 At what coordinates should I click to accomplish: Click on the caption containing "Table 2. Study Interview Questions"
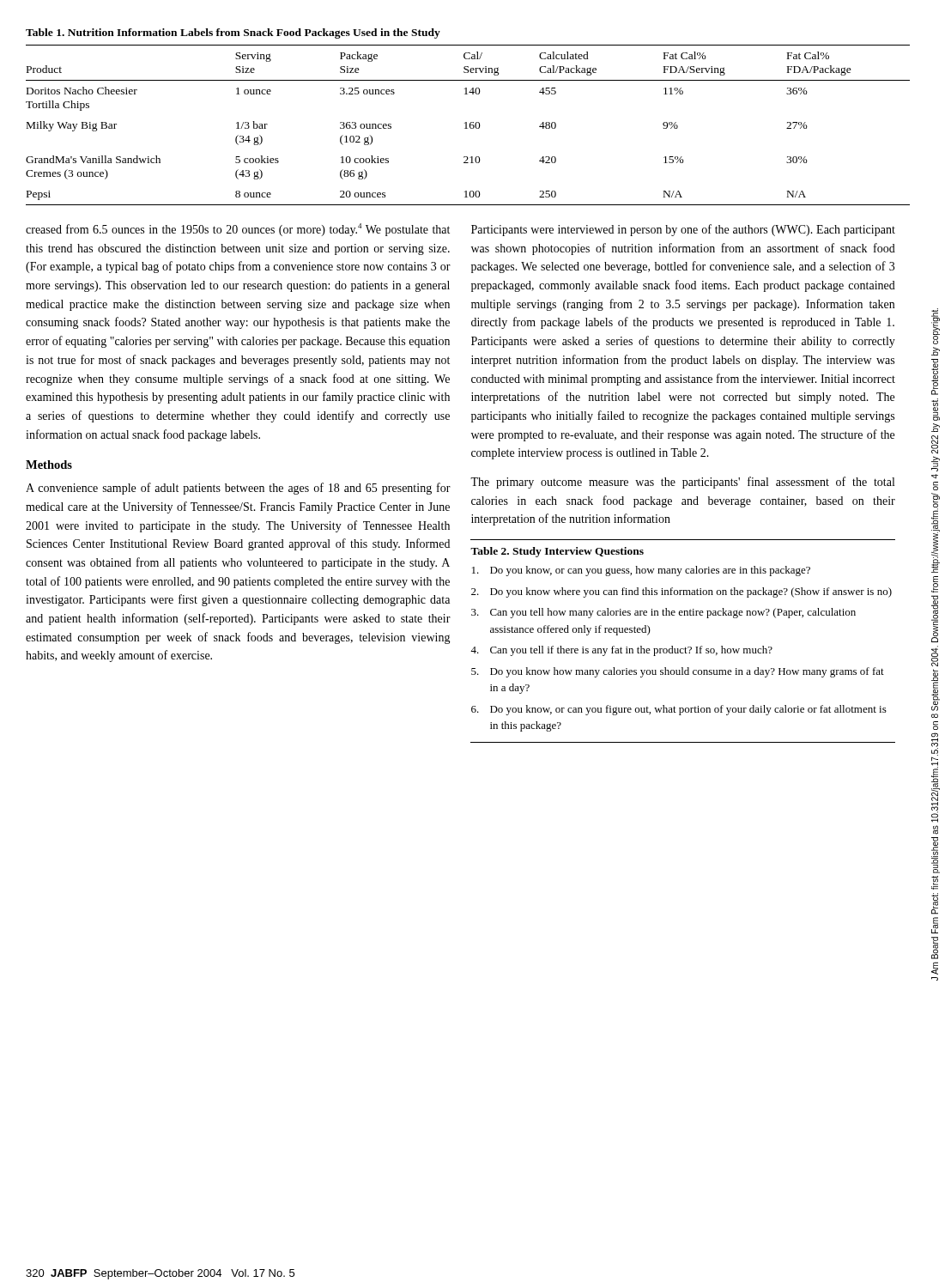coord(557,551)
